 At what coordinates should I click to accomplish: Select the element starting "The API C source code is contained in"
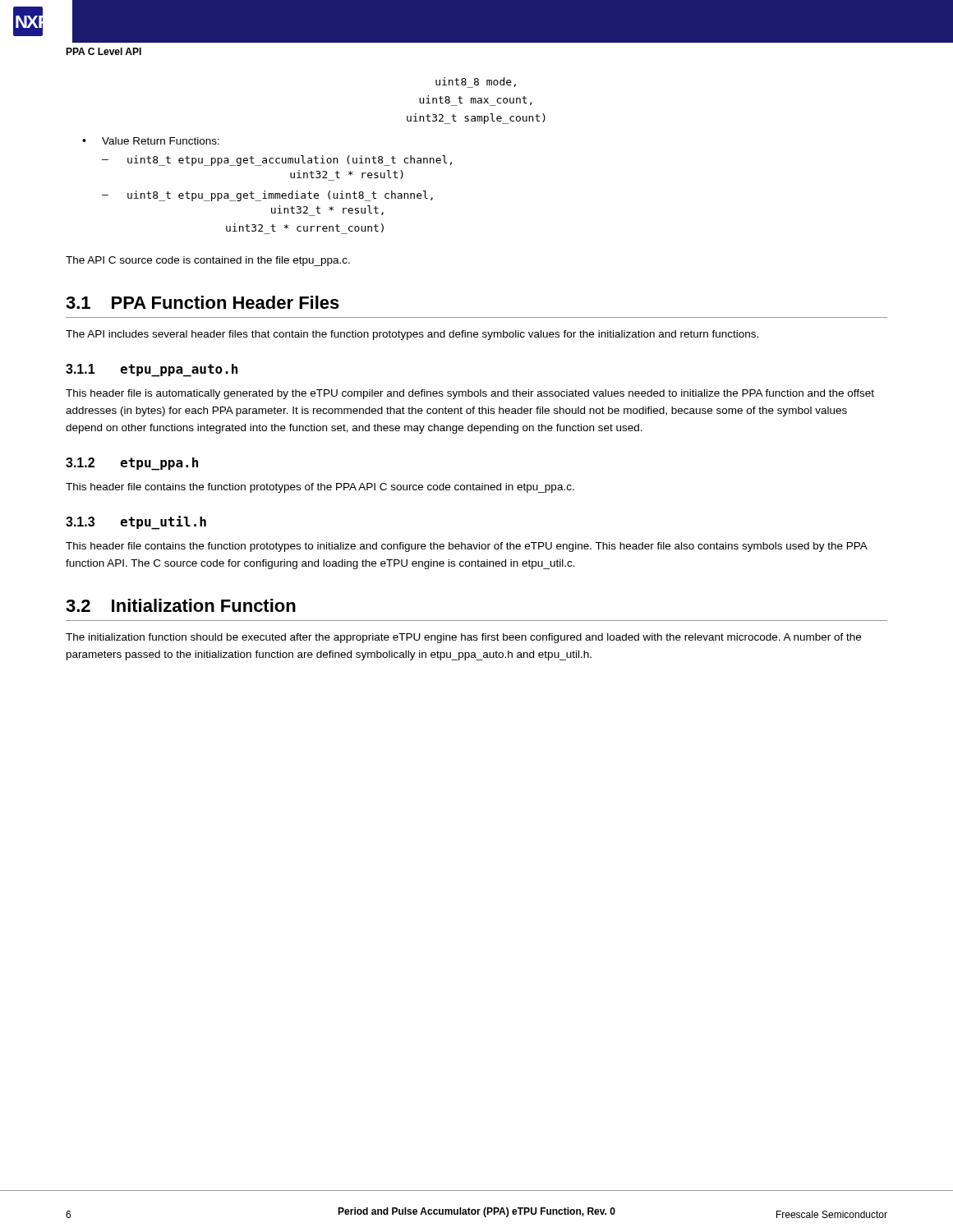208,260
